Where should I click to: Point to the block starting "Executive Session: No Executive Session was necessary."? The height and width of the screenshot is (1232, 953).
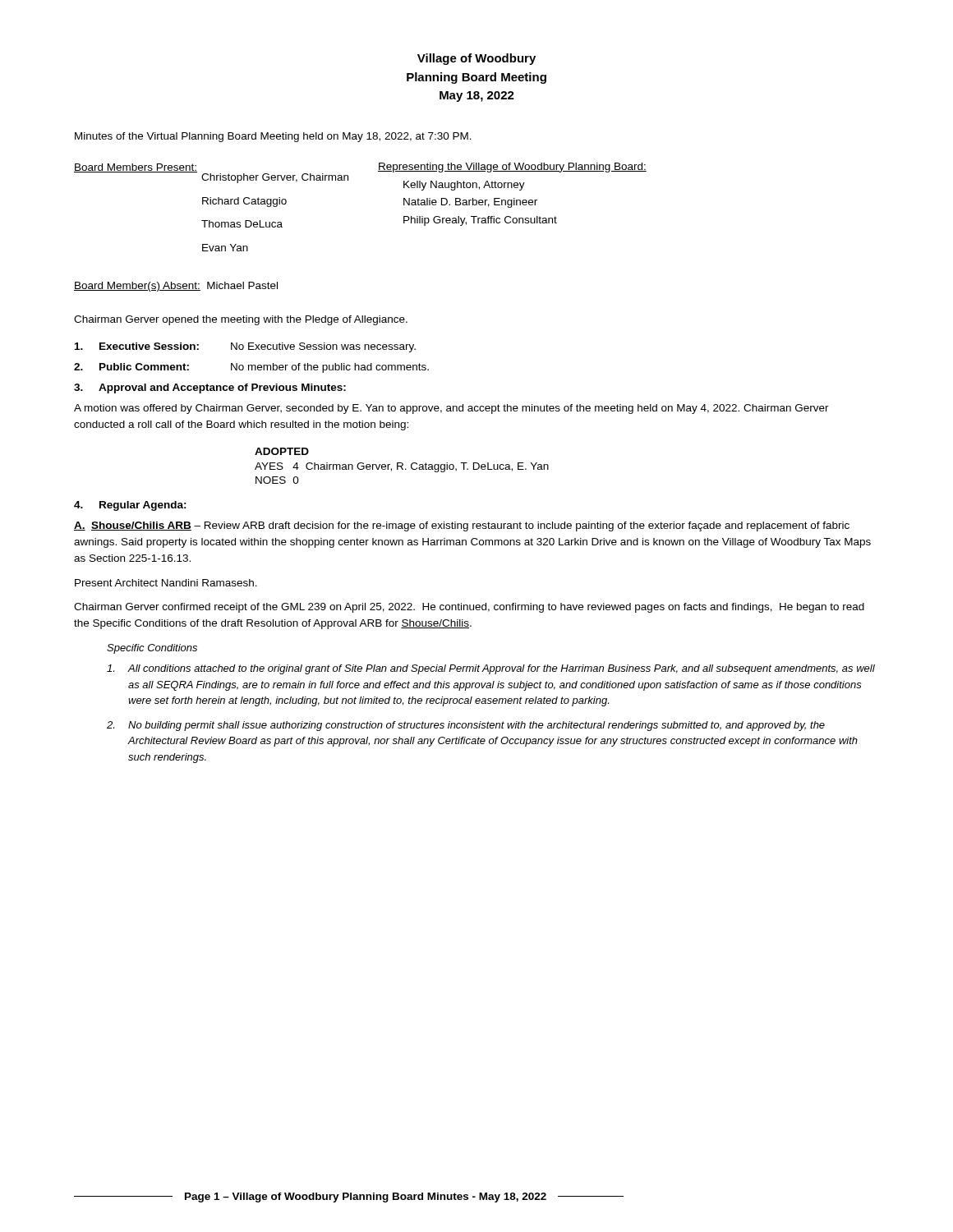[245, 347]
